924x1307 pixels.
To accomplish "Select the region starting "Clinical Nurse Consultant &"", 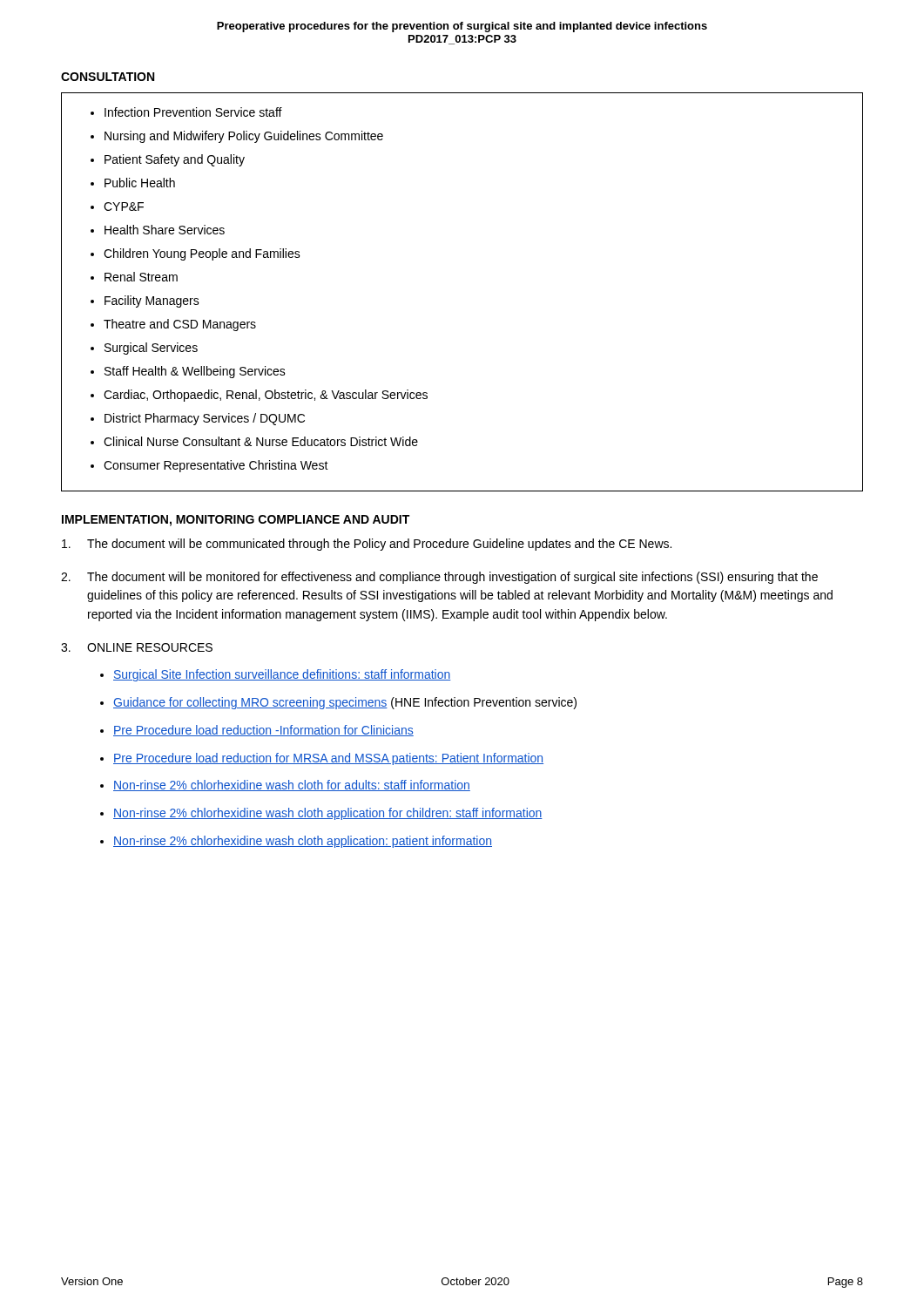I will coord(261,442).
